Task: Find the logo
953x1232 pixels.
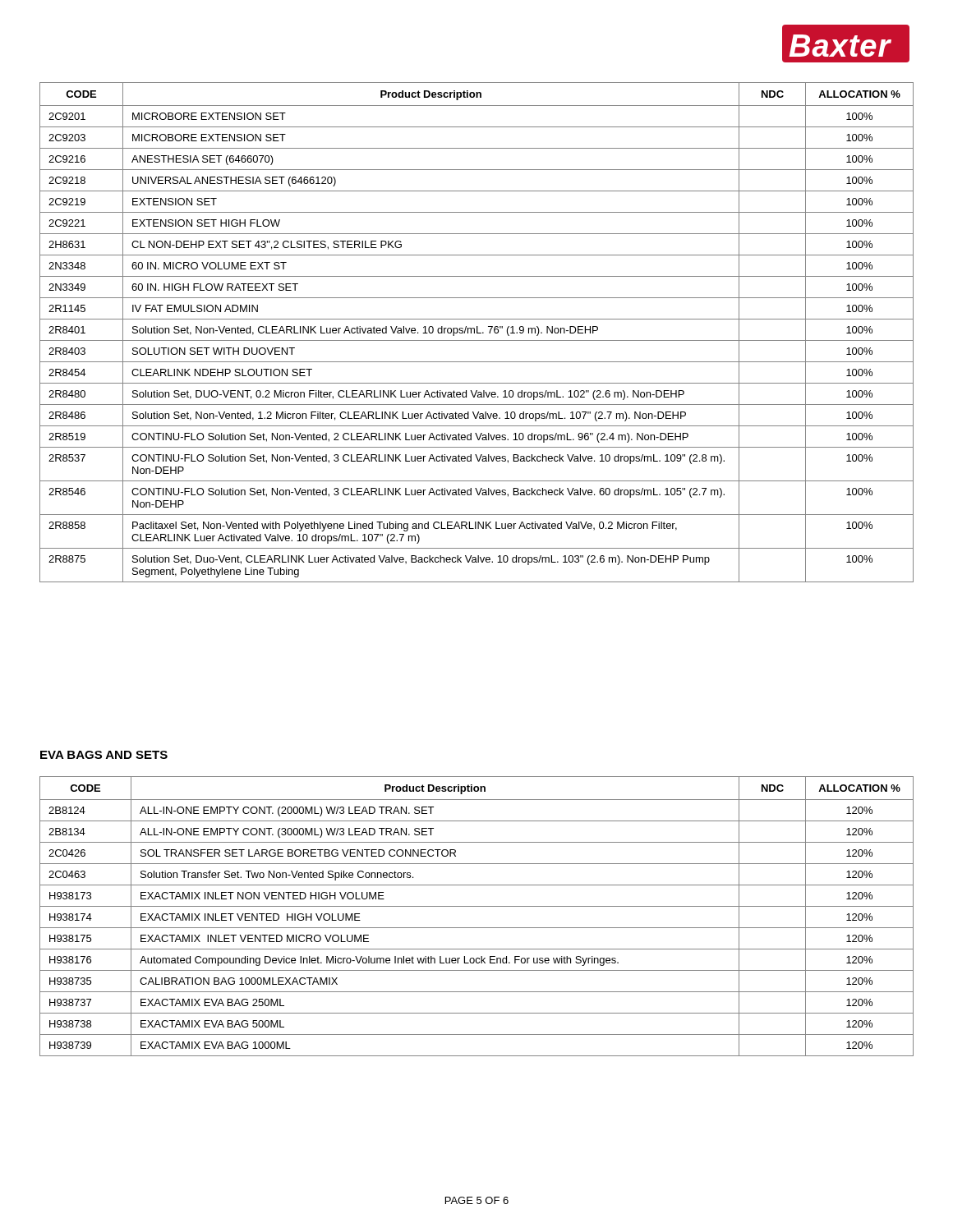Action: [848, 46]
